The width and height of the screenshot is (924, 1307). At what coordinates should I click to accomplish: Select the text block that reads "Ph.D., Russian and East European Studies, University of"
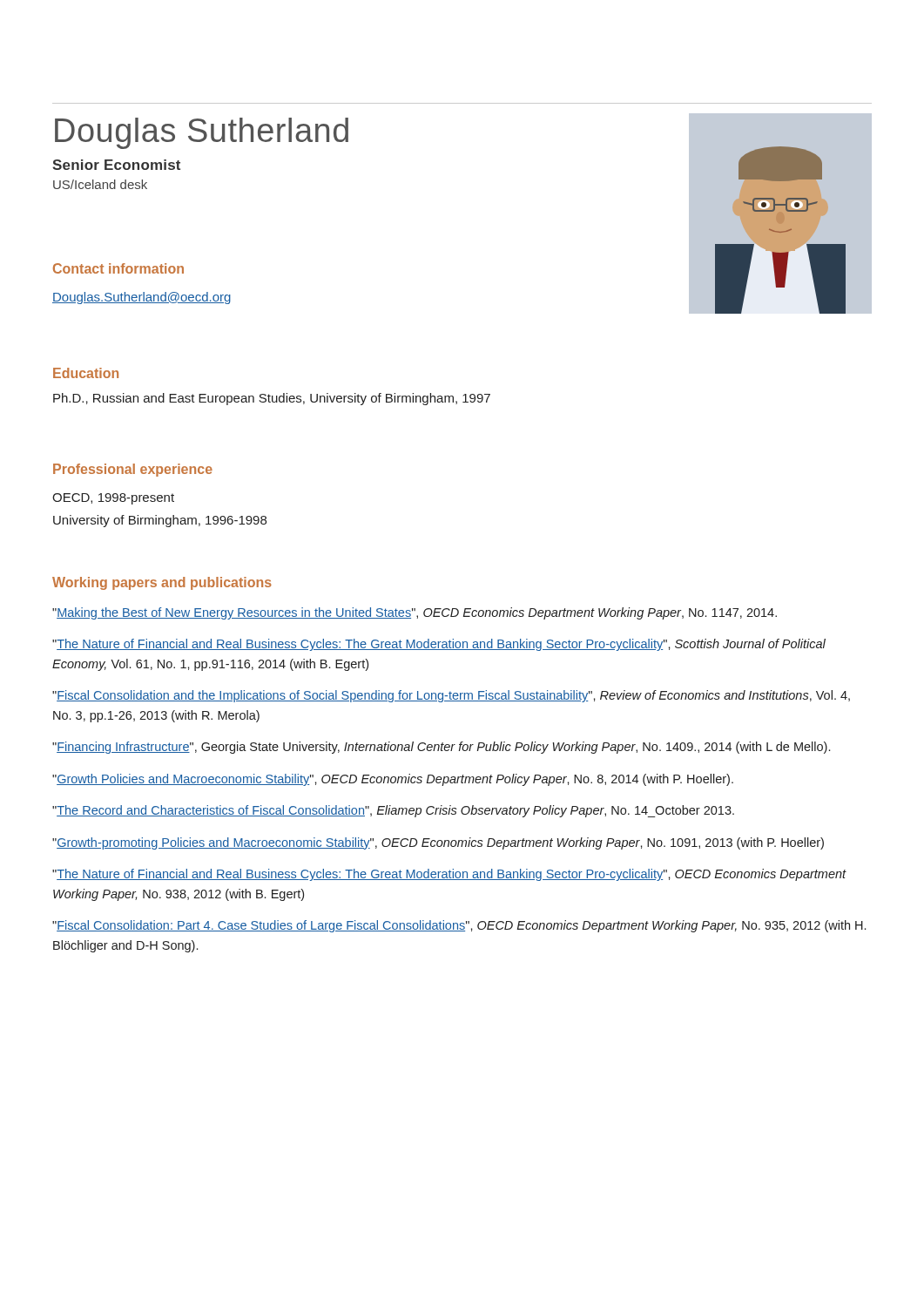(272, 398)
